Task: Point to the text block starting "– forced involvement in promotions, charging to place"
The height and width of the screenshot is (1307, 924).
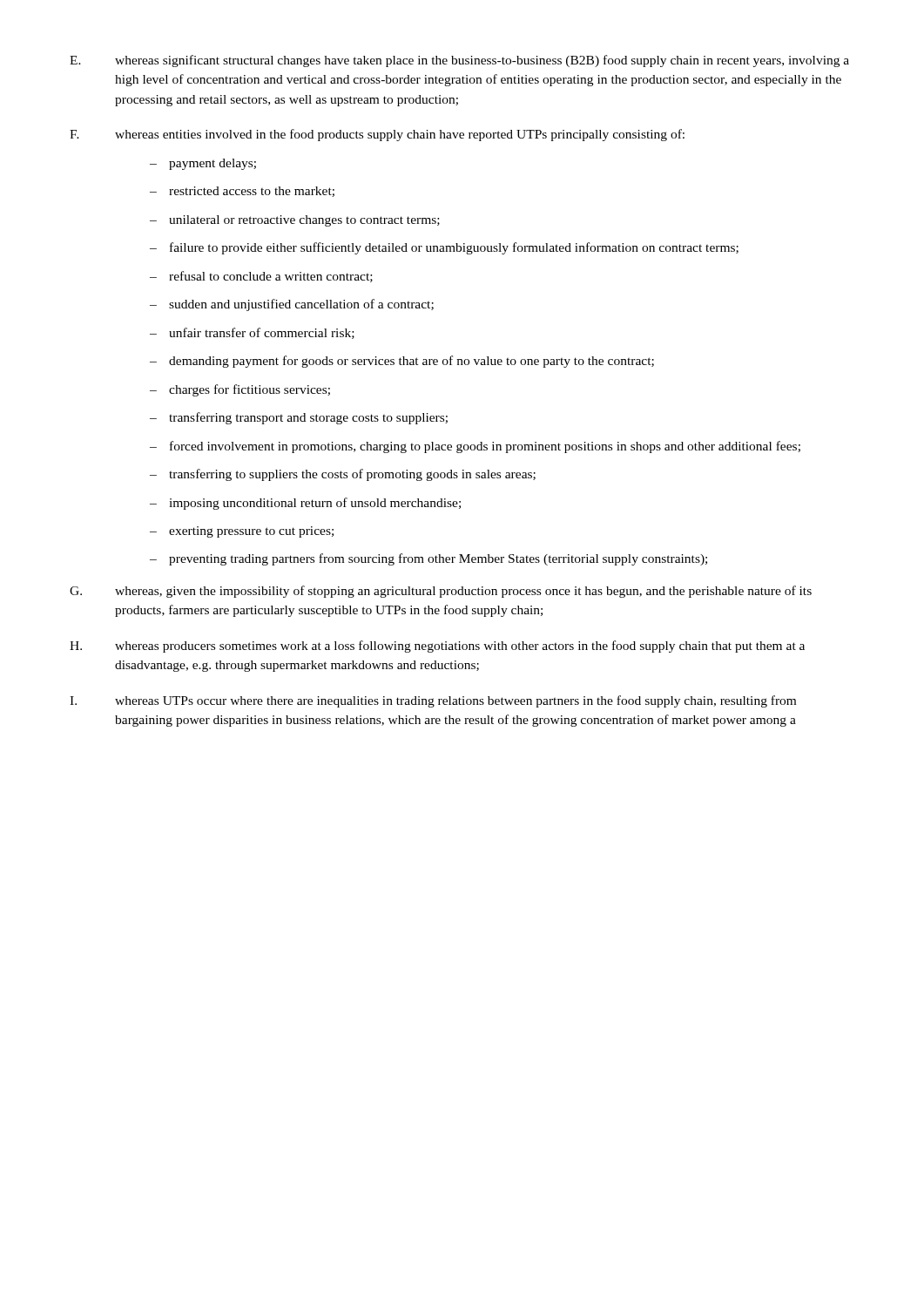Action: point(502,446)
